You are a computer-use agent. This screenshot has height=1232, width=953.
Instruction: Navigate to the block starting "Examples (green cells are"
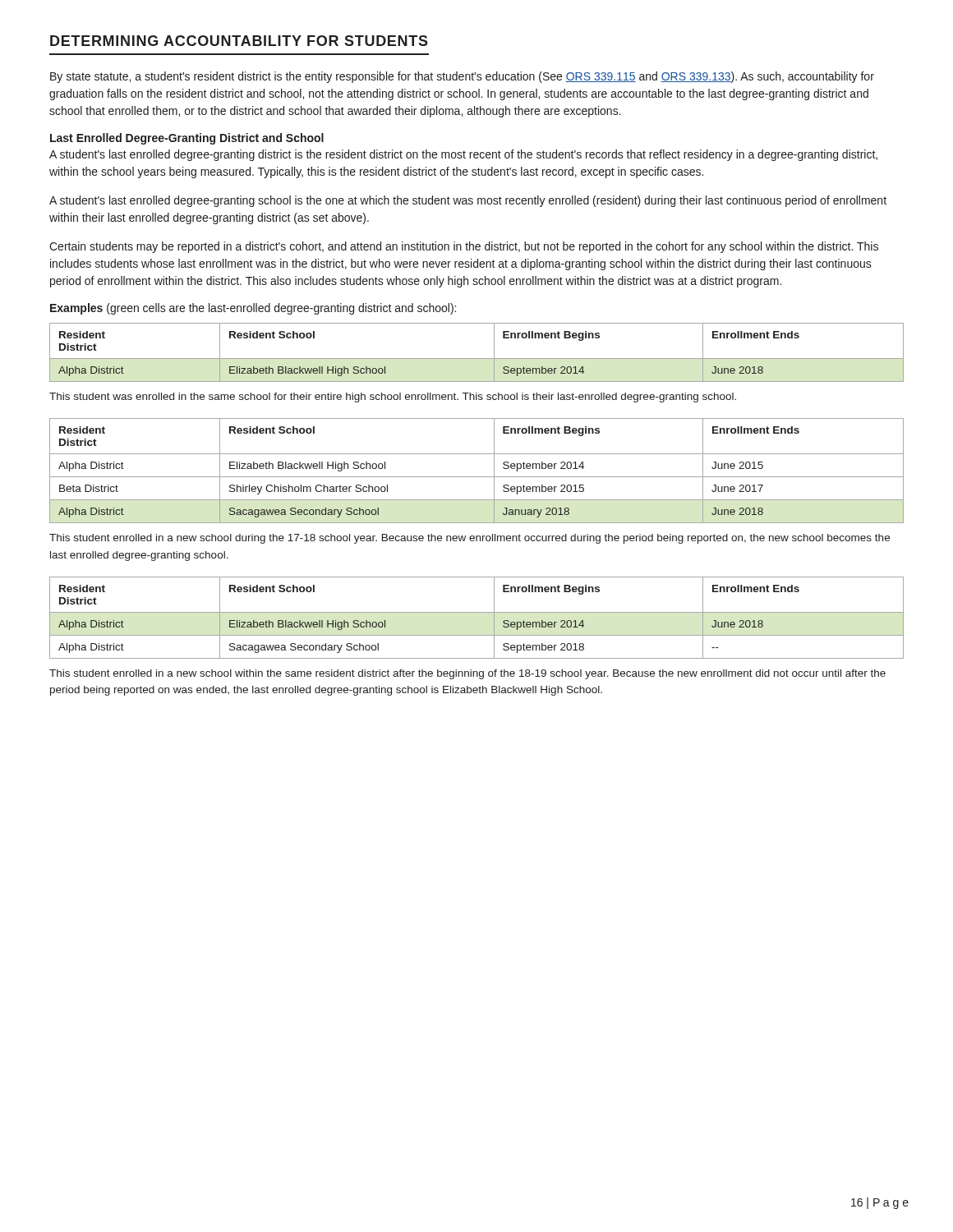tap(253, 308)
